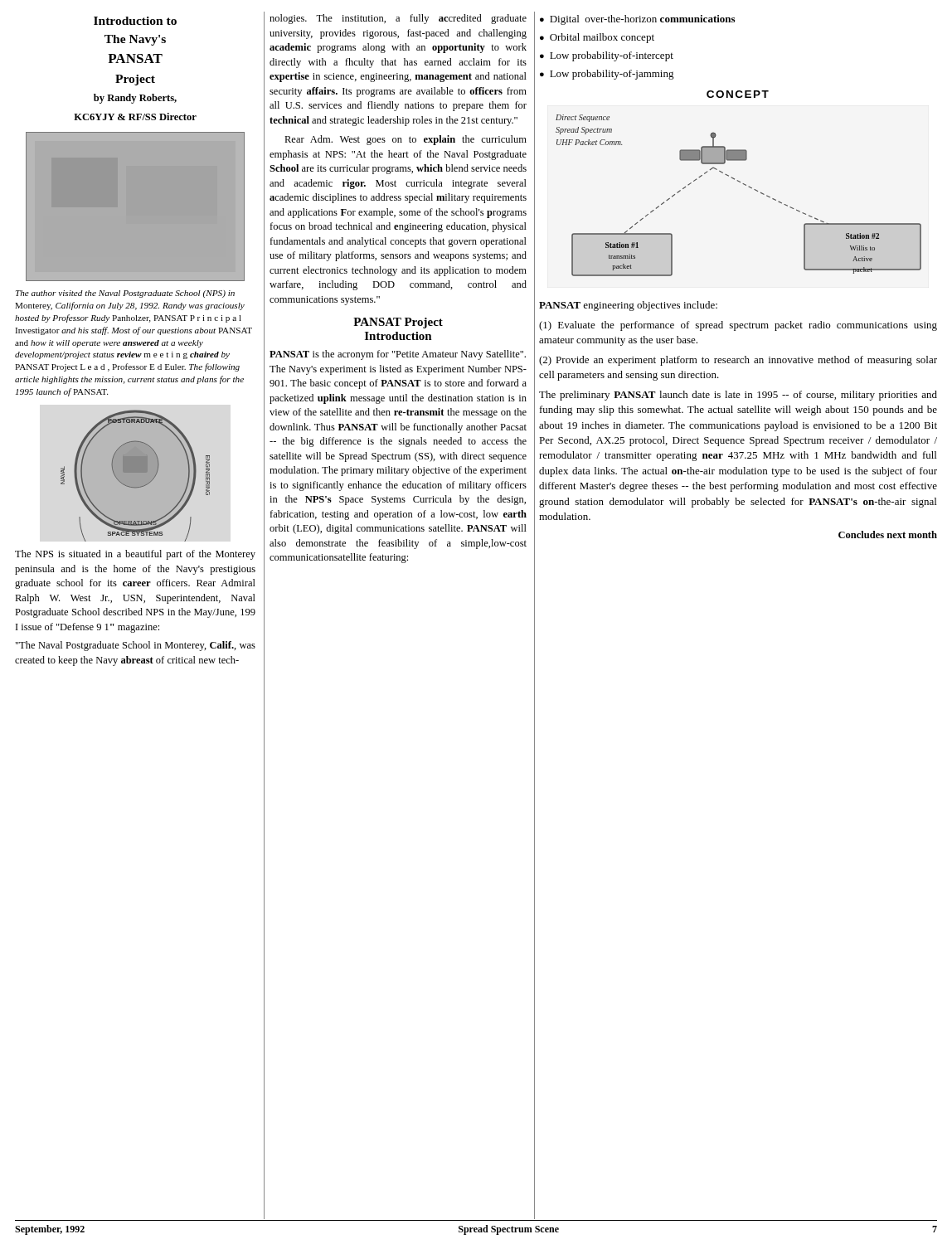952x1244 pixels.
Task: Point to the block beginning "(2) Provide an experiment platform to"
Action: pyautogui.click(x=738, y=367)
